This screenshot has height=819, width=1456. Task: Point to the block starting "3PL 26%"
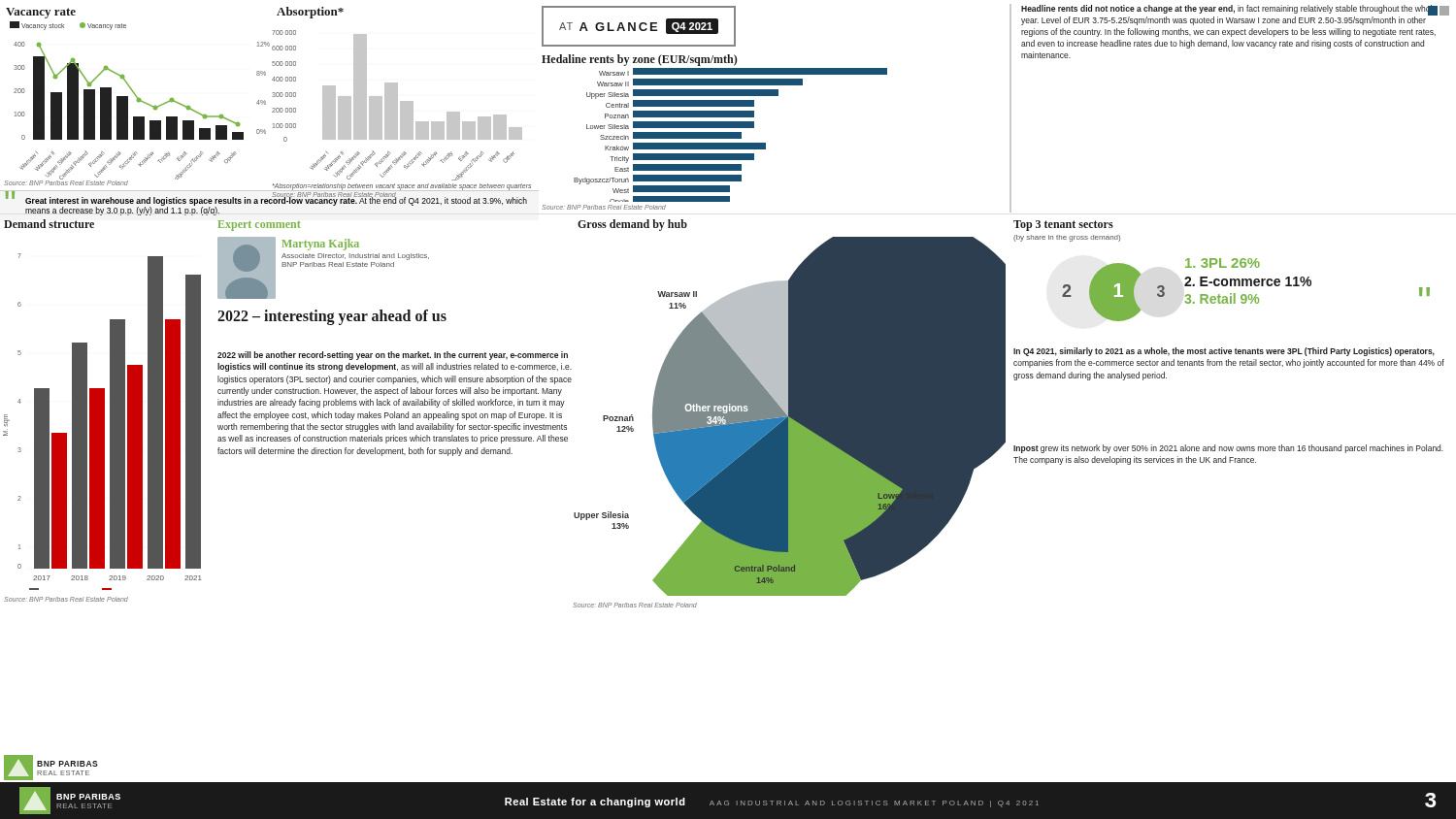pyautogui.click(x=1222, y=262)
